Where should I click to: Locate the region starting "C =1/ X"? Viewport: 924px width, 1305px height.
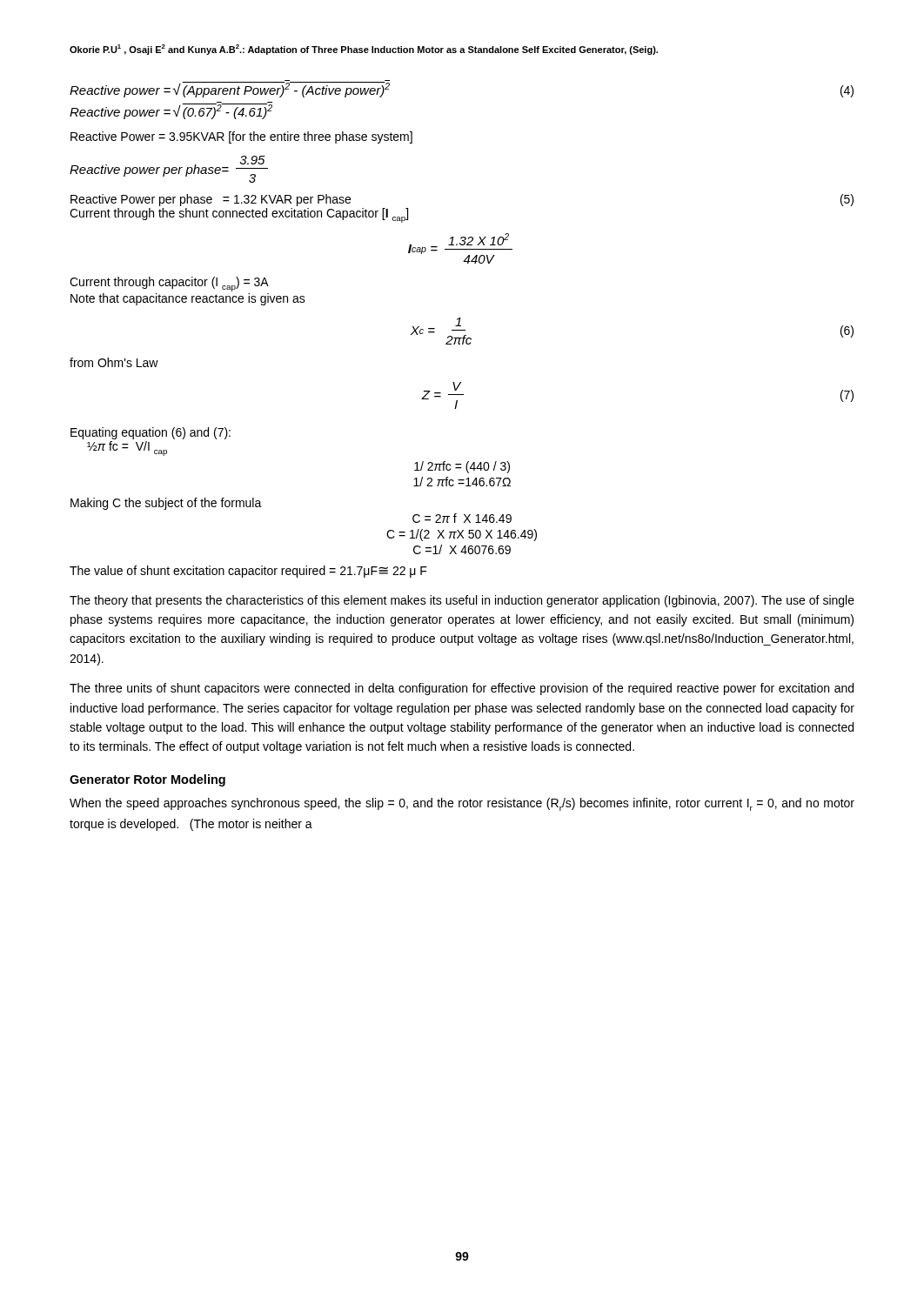coord(462,549)
